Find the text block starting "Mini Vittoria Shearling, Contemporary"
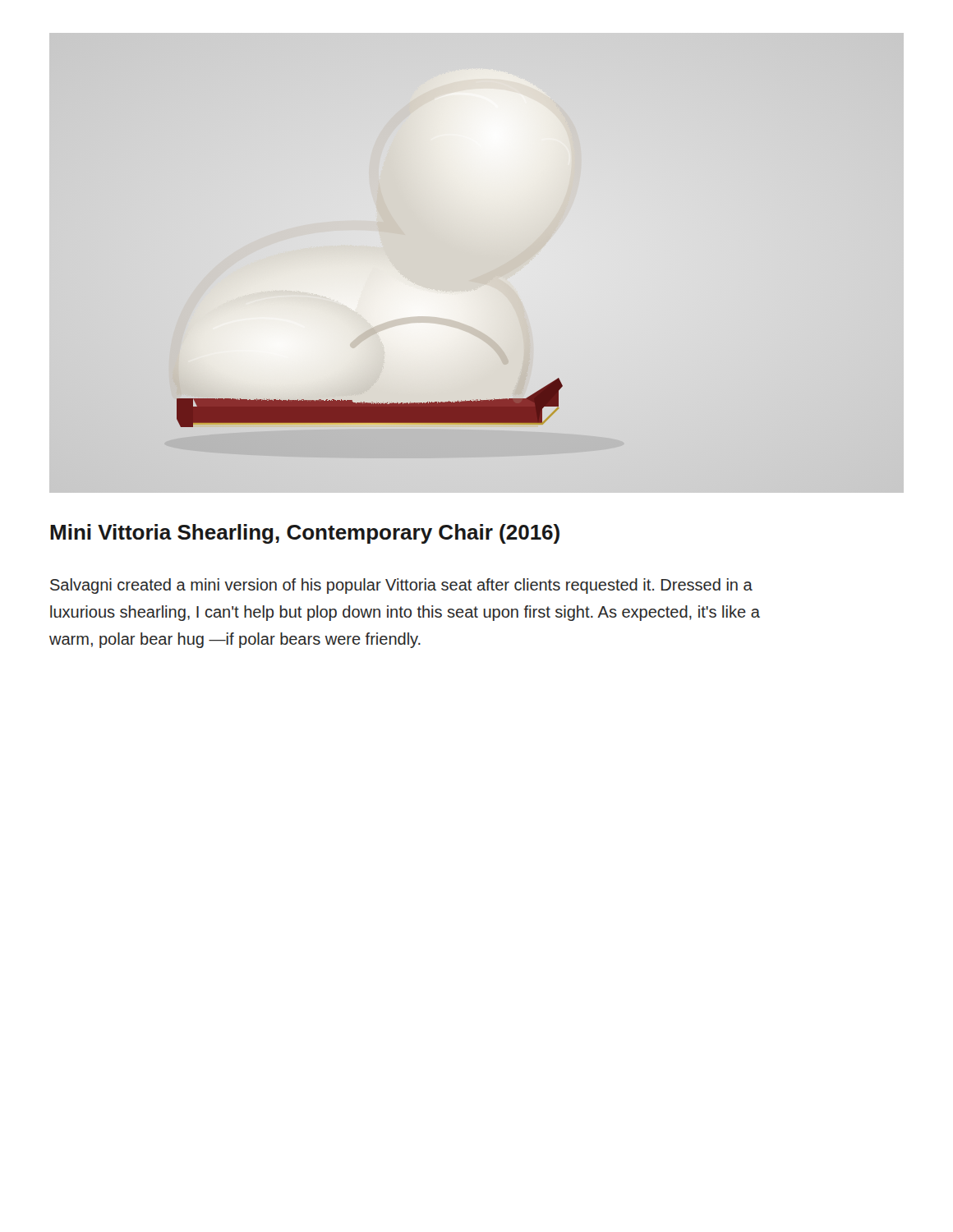 tap(419, 533)
